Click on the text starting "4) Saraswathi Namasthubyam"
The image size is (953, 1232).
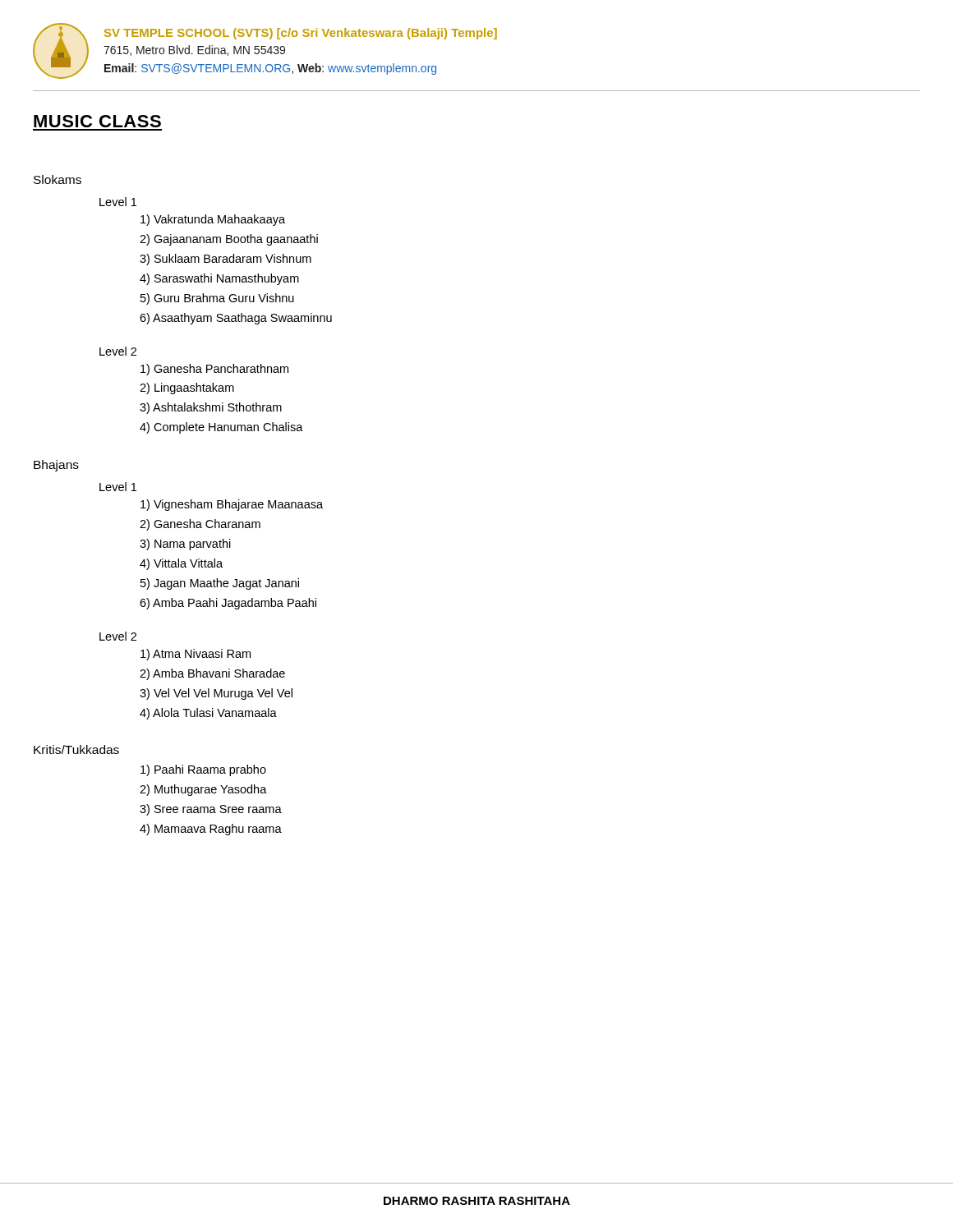pyautogui.click(x=219, y=278)
